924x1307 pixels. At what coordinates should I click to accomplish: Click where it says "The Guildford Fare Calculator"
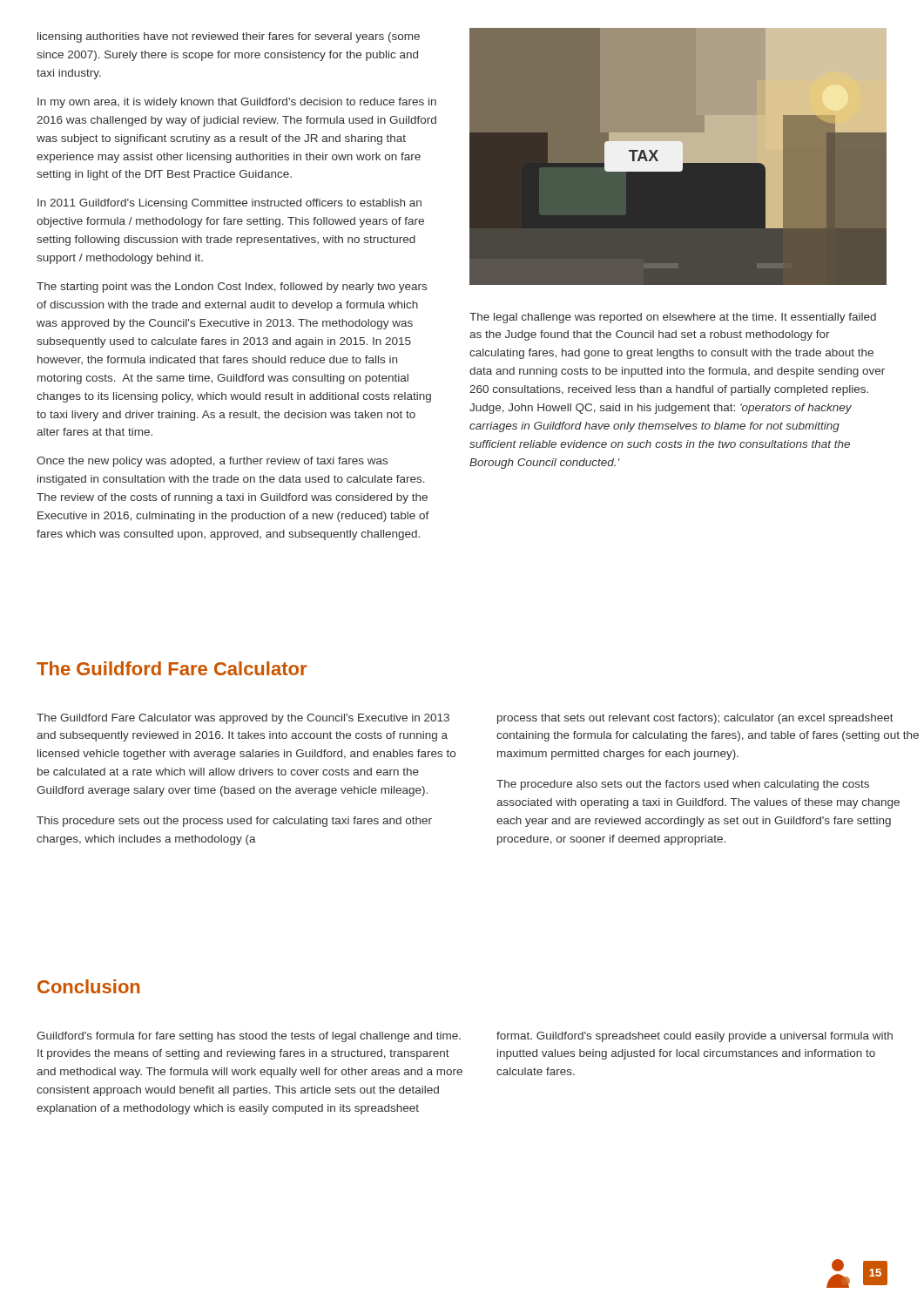tap(254, 669)
